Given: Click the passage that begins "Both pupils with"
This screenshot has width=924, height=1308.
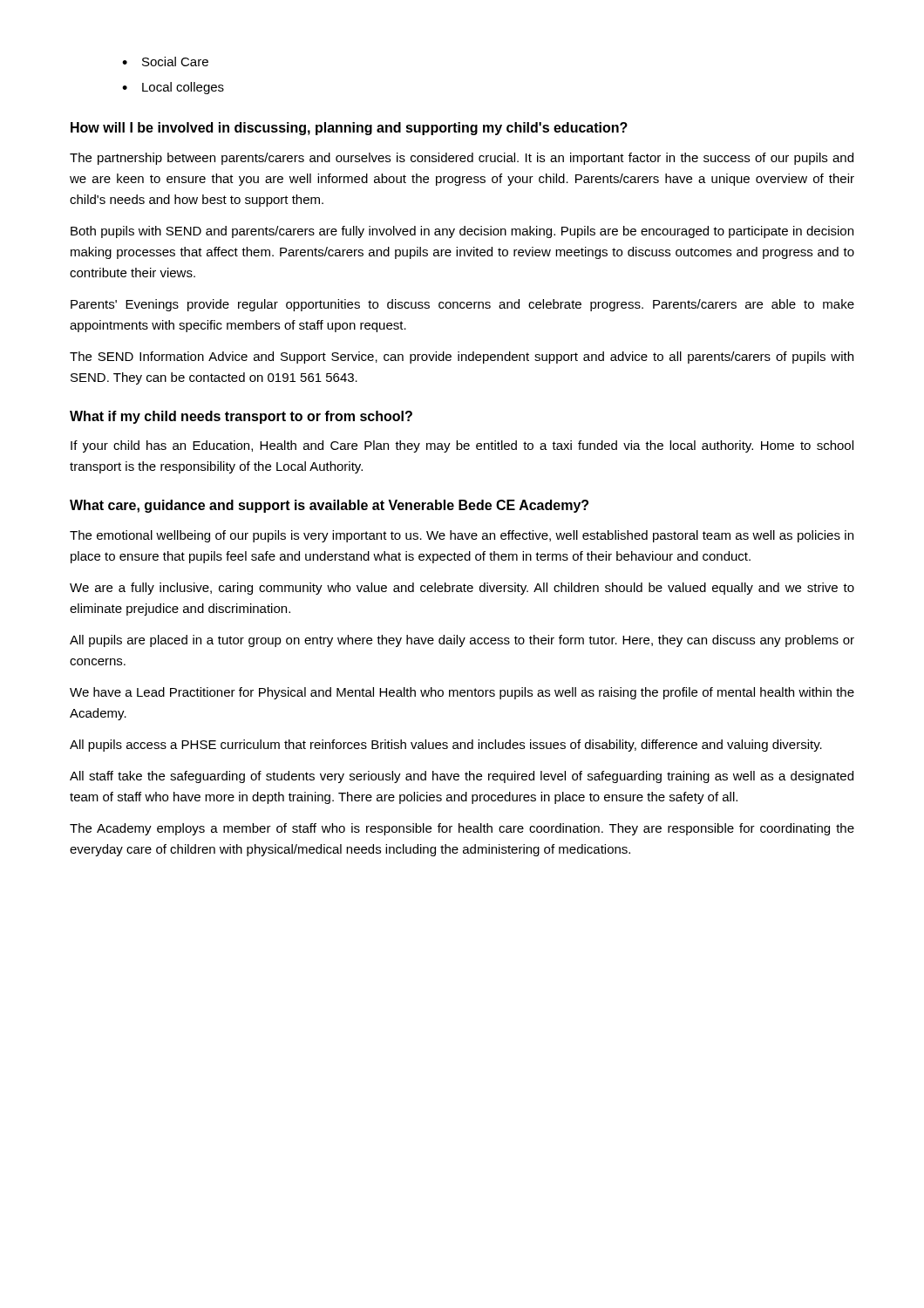Looking at the screenshot, I should [462, 251].
